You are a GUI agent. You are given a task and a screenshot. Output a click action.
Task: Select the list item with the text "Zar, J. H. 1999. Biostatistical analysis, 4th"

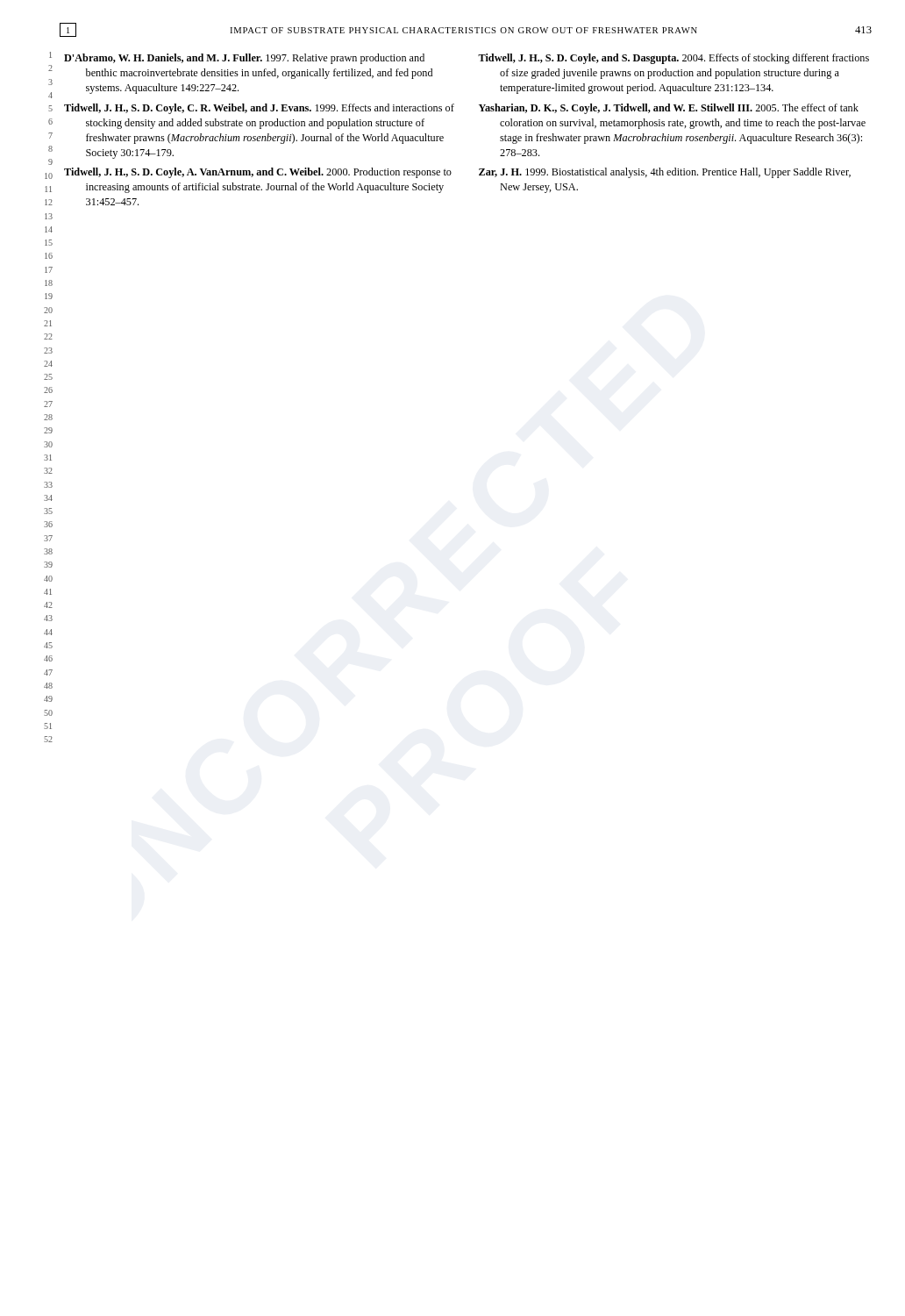click(665, 180)
